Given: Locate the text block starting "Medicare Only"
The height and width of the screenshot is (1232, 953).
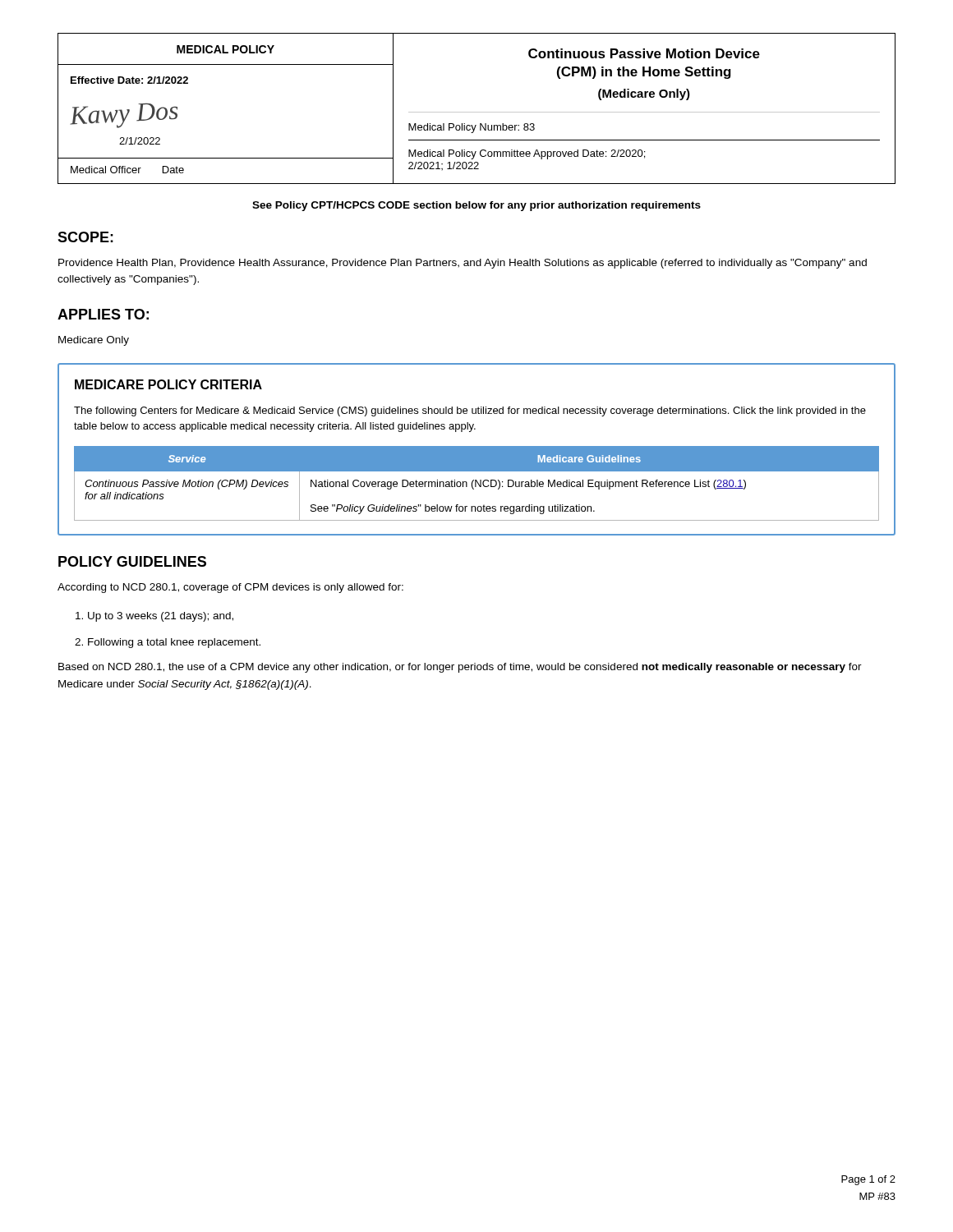Looking at the screenshot, I should pos(93,339).
